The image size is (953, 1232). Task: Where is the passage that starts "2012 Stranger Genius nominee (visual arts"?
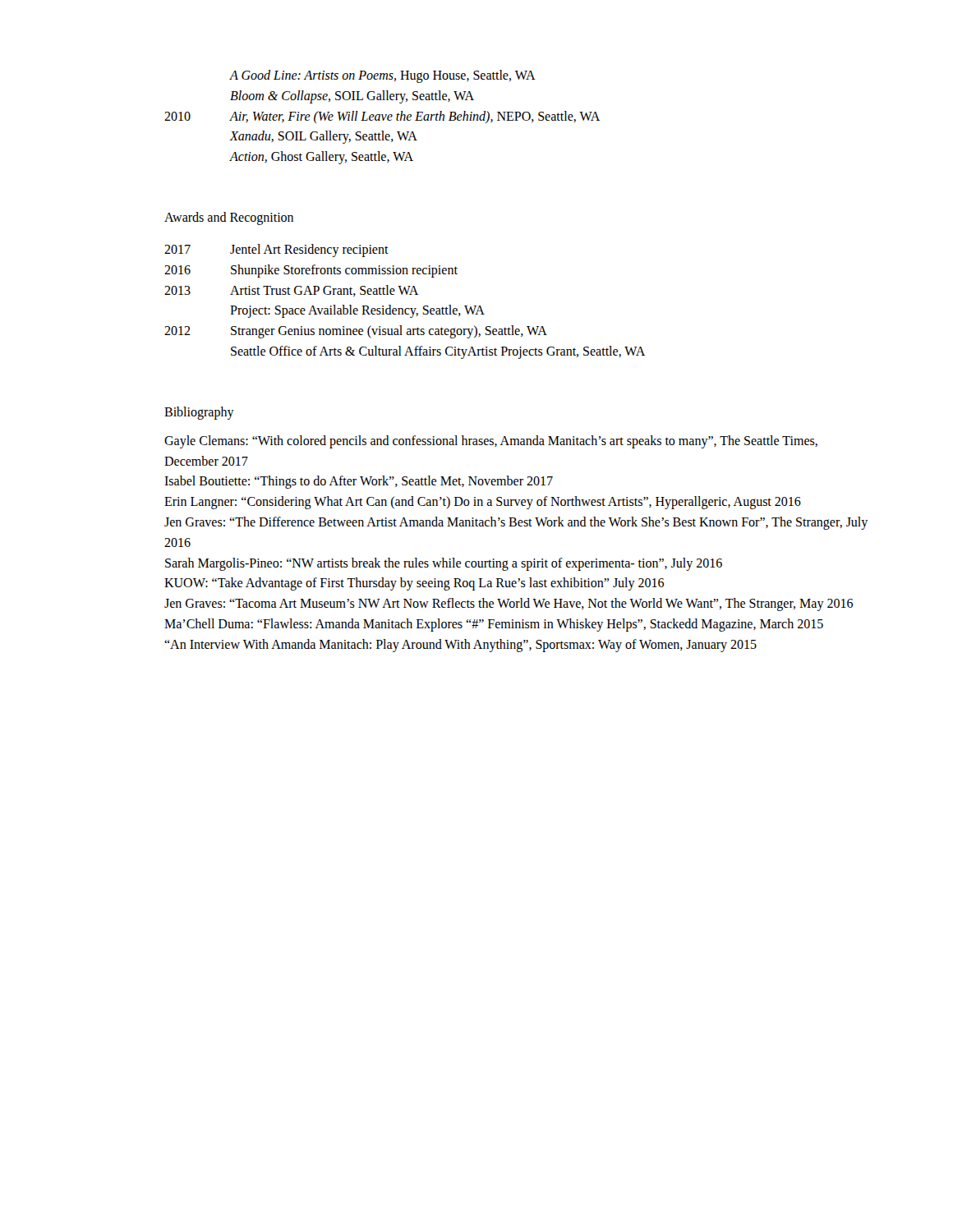click(x=405, y=342)
